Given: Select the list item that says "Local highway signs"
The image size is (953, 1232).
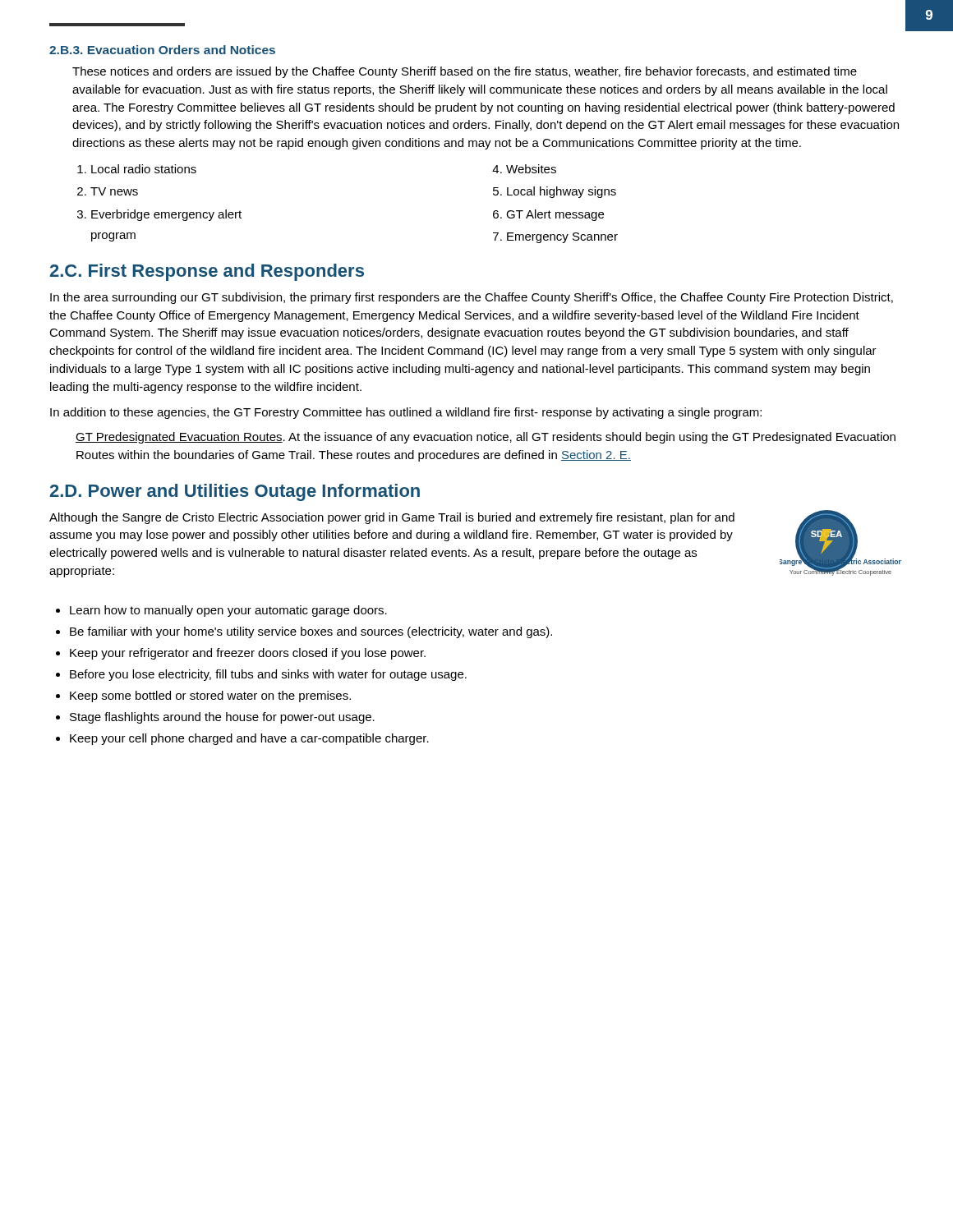Looking at the screenshot, I should [x=561, y=191].
